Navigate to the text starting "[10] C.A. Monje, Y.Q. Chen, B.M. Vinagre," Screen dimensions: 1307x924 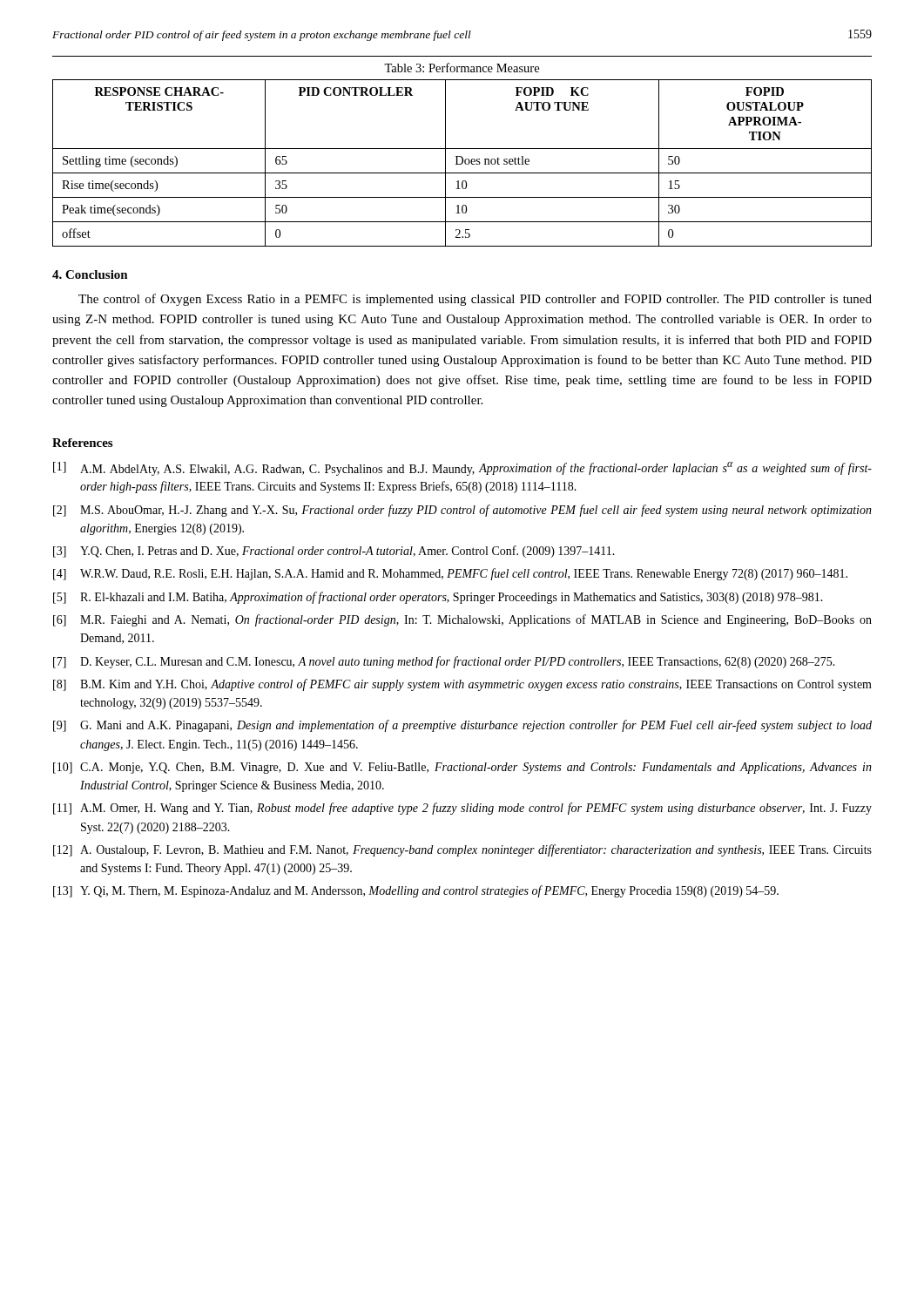coord(462,776)
